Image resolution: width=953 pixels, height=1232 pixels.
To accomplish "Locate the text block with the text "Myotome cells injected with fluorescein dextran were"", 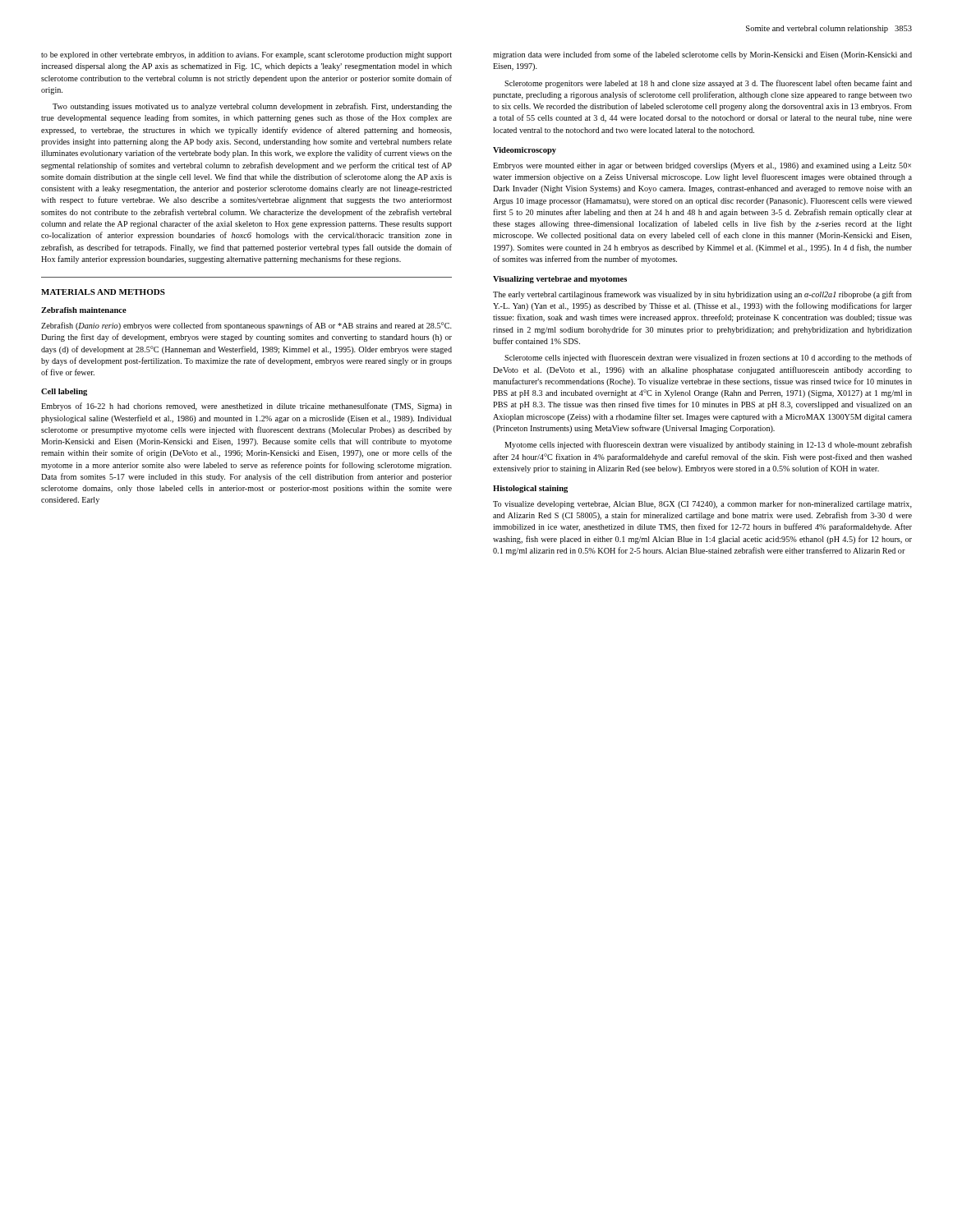I will click(x=702, y=457).
